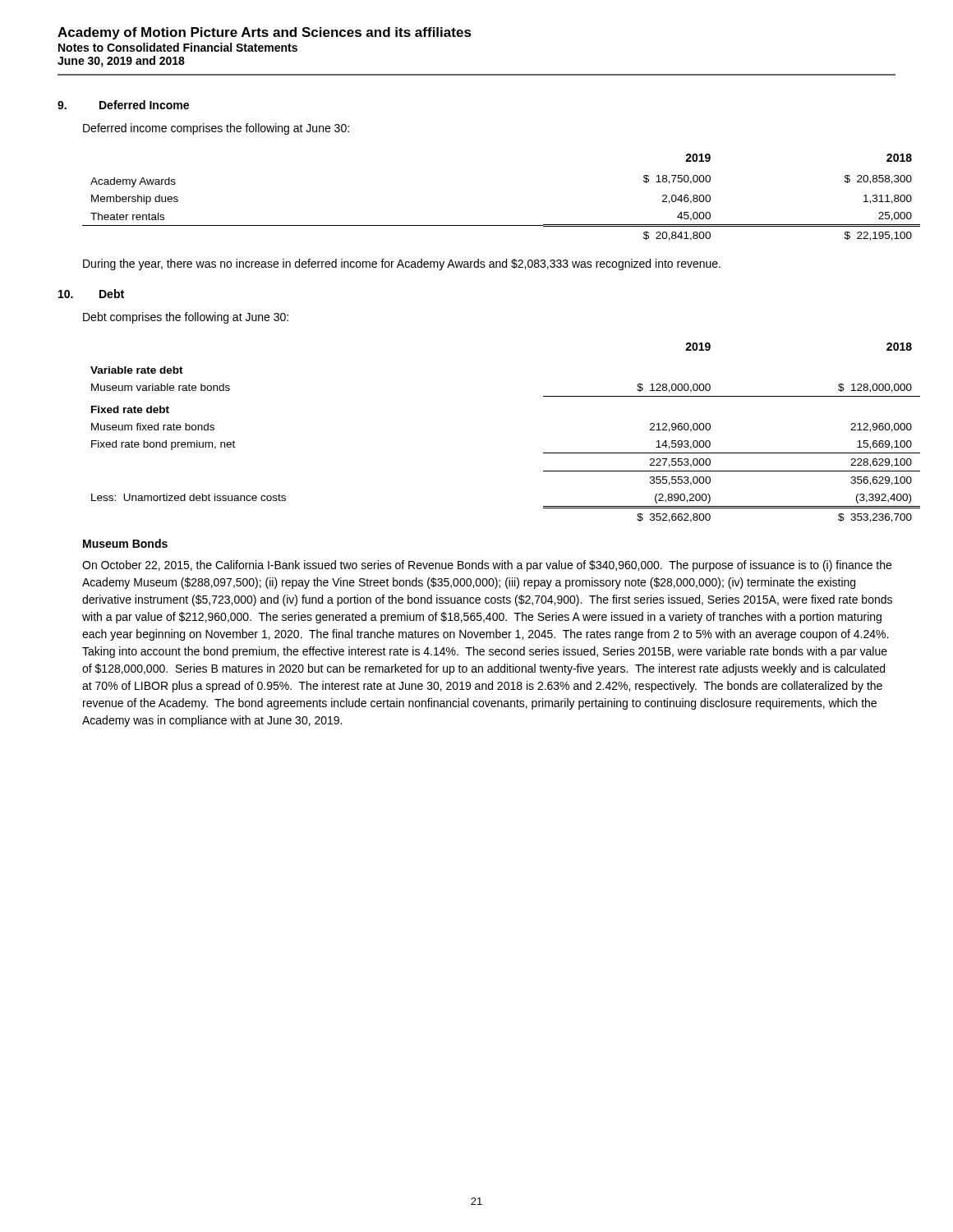Point to the element starting "Deferred income comprises the"
The image size is (953, 1232).
pyautogui.click(x=216, y=128)
